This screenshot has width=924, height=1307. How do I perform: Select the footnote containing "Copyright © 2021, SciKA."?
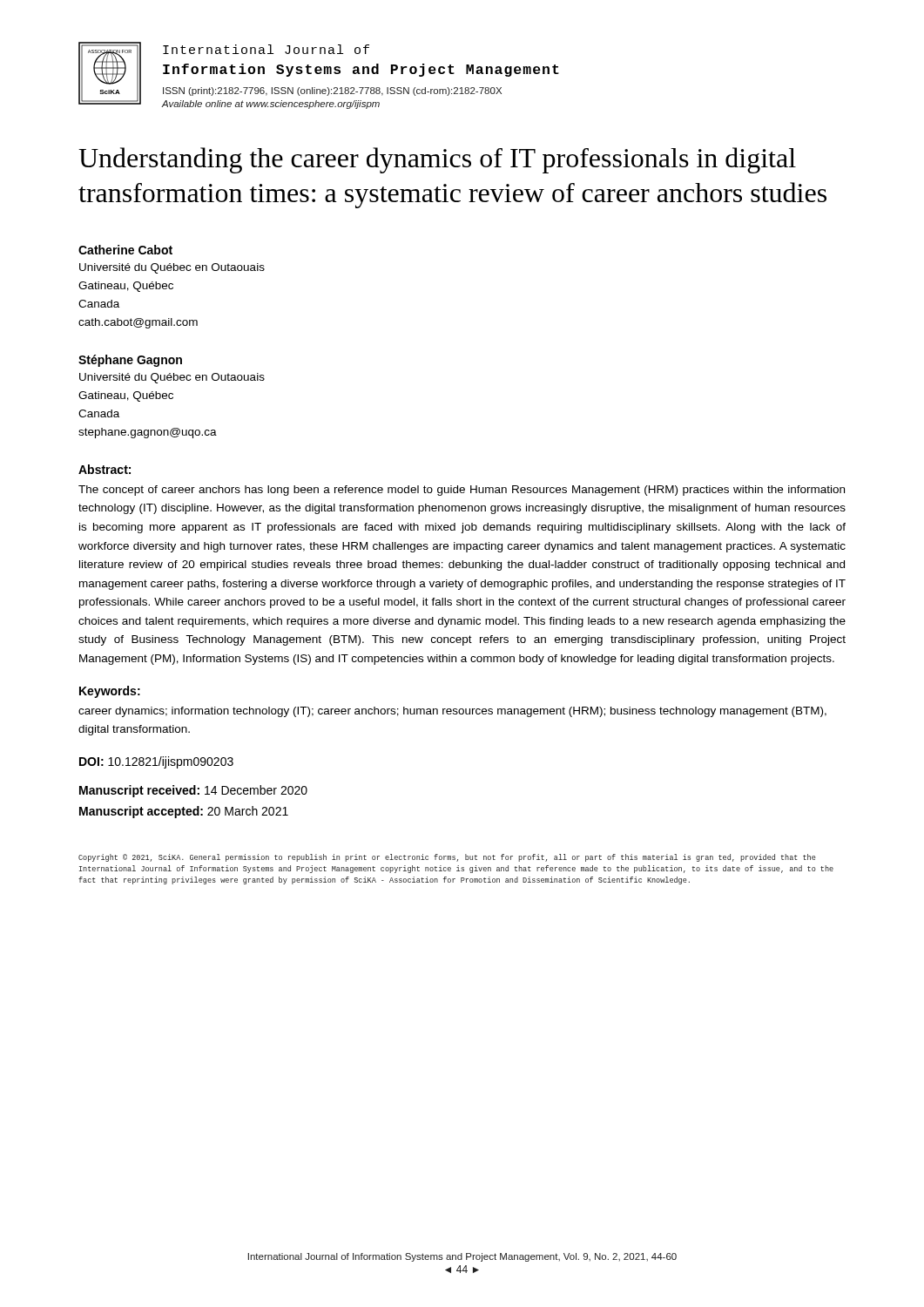click(456, 870)
